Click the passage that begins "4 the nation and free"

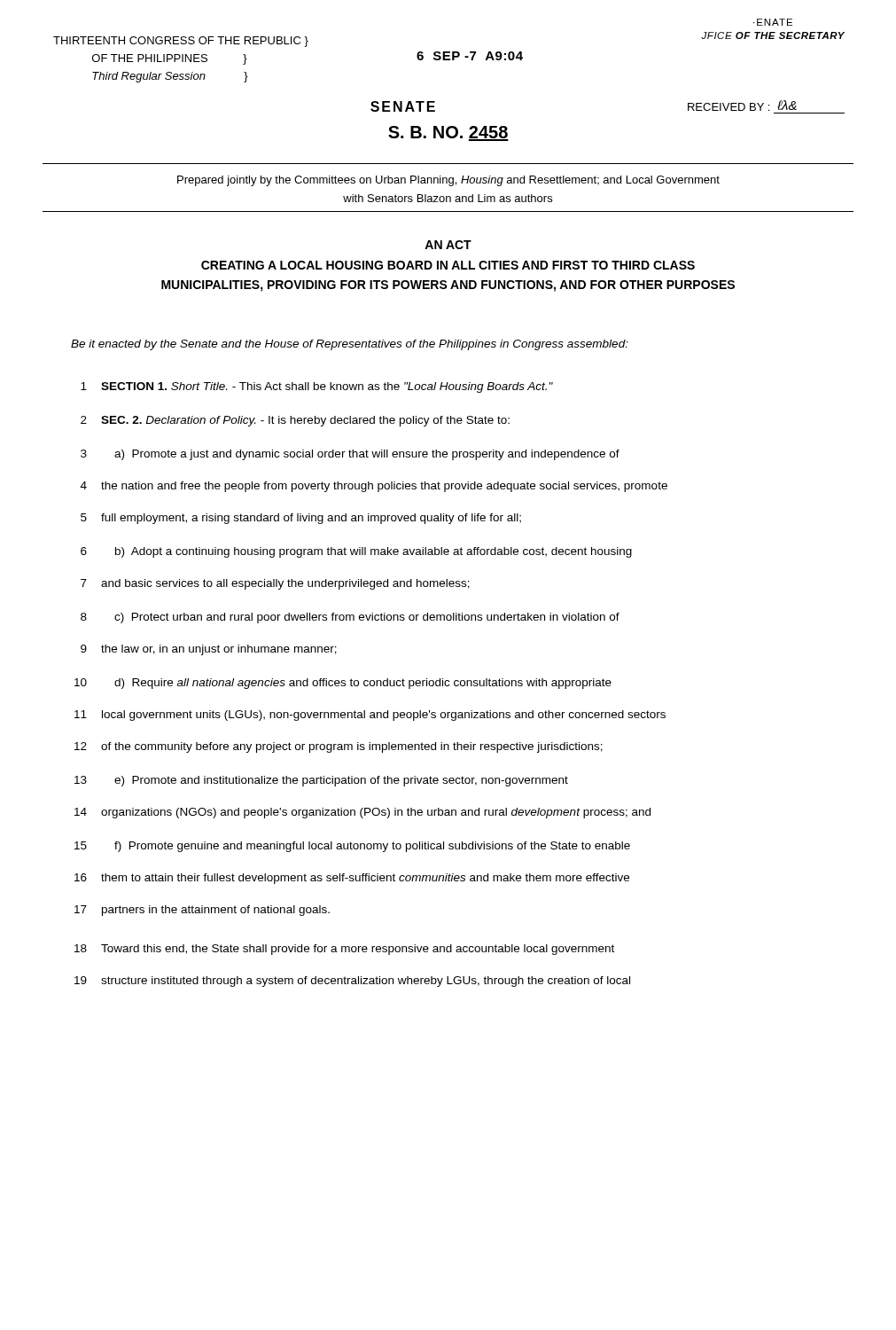(360, 485)
